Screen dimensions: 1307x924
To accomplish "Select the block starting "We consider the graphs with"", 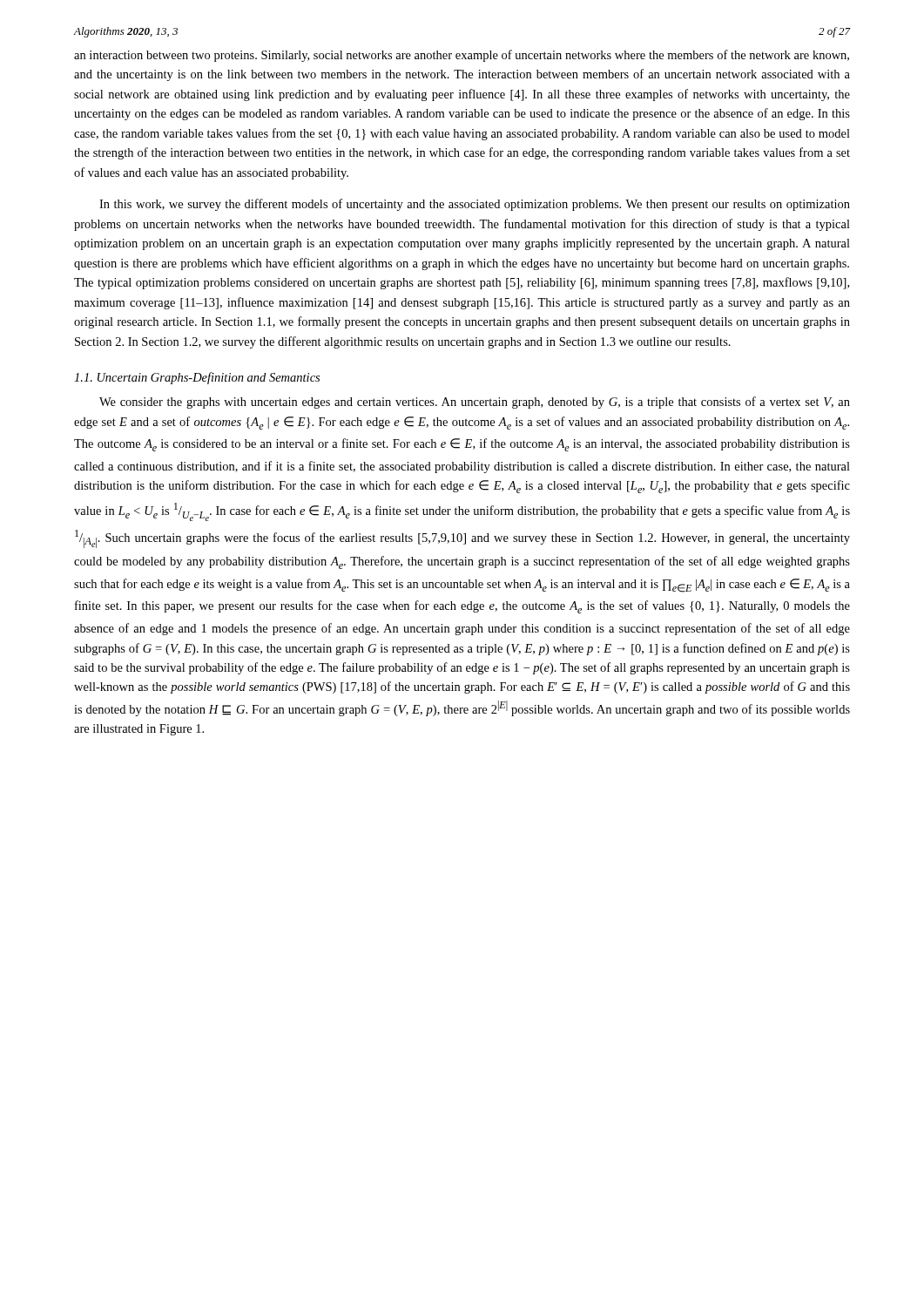I will [462, 565].
